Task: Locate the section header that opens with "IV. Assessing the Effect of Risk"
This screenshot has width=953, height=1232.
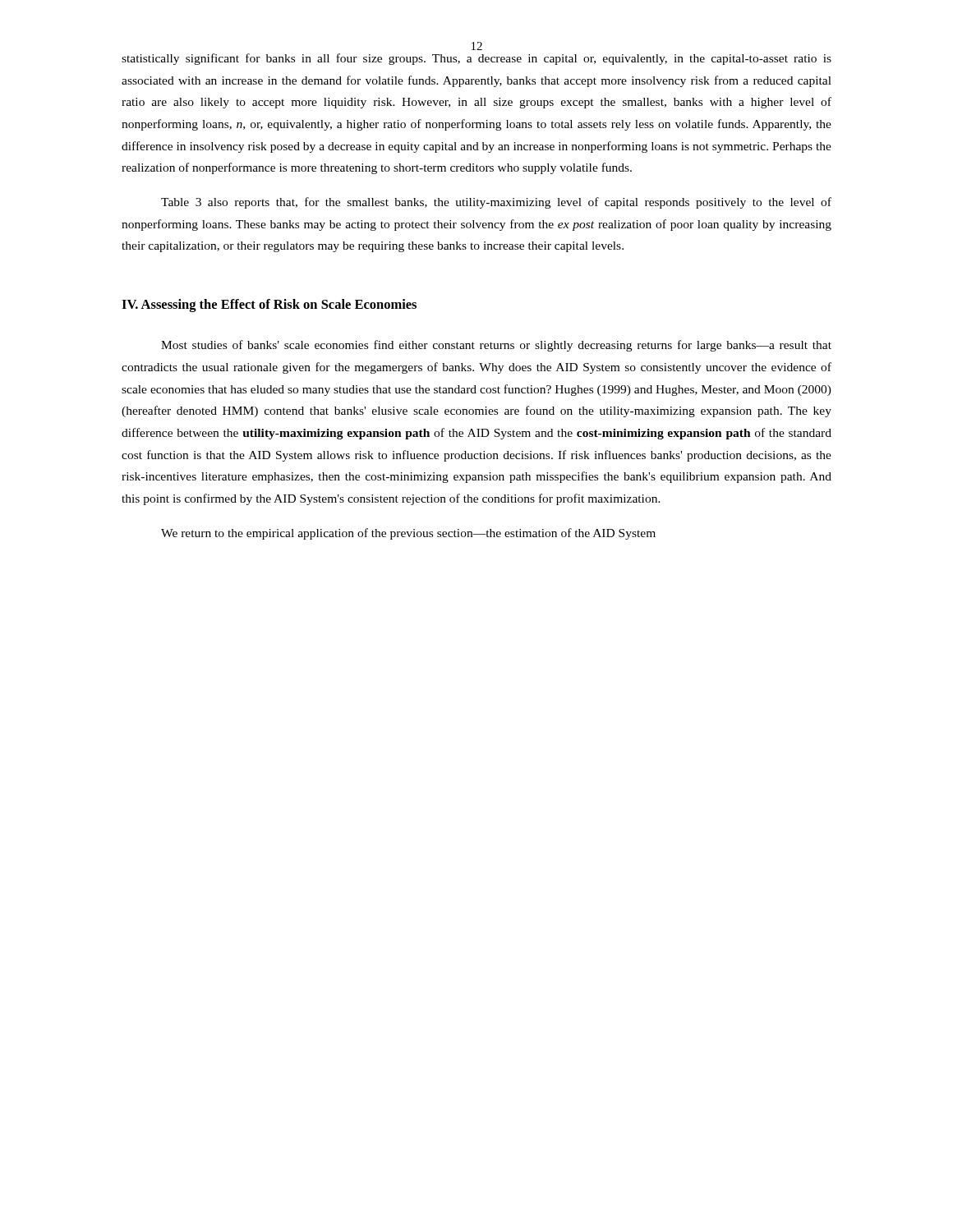Action: point(269,304)
